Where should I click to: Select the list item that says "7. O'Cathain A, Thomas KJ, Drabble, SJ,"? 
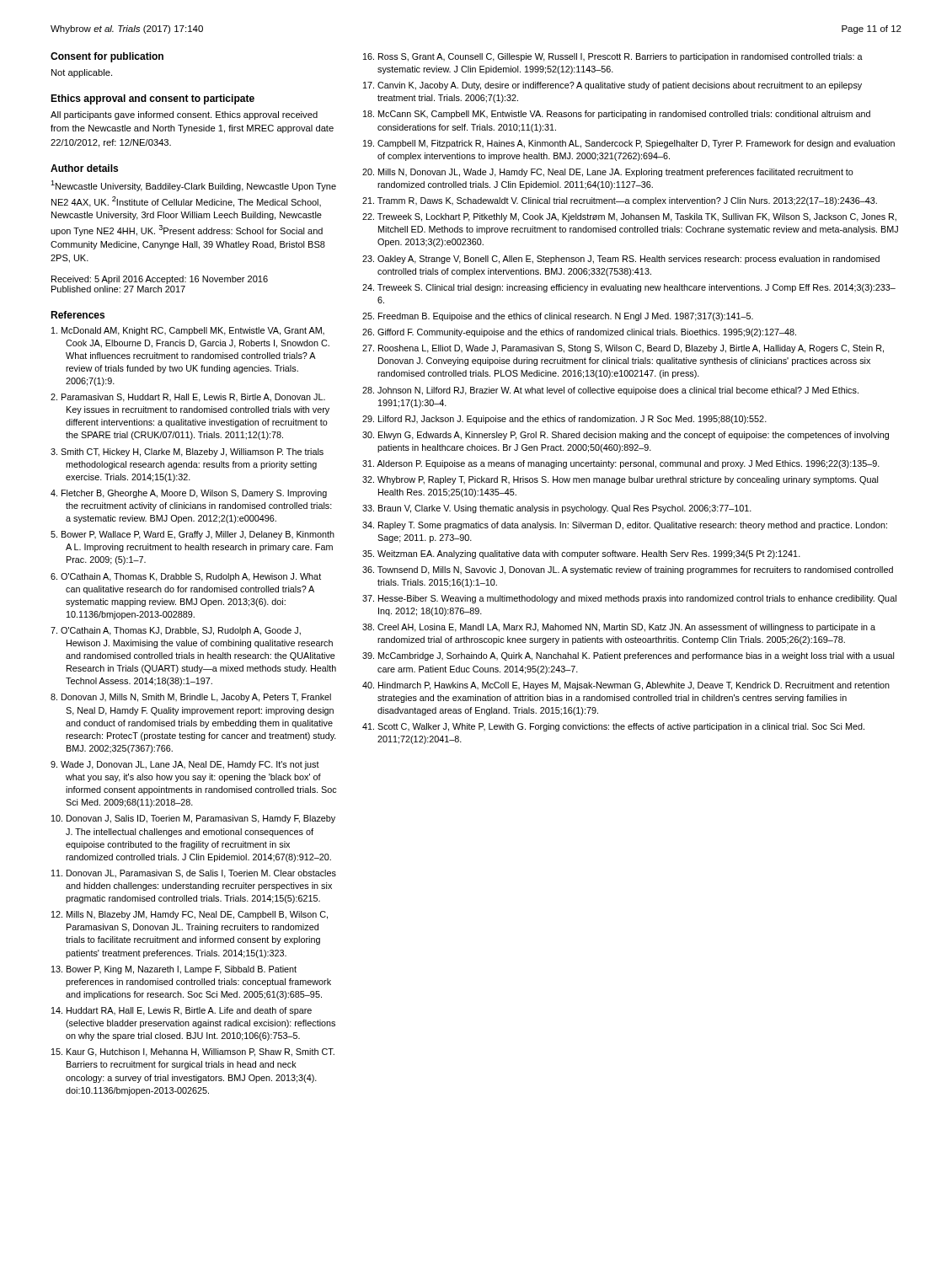pyautogui.click(x=193, y=656)
